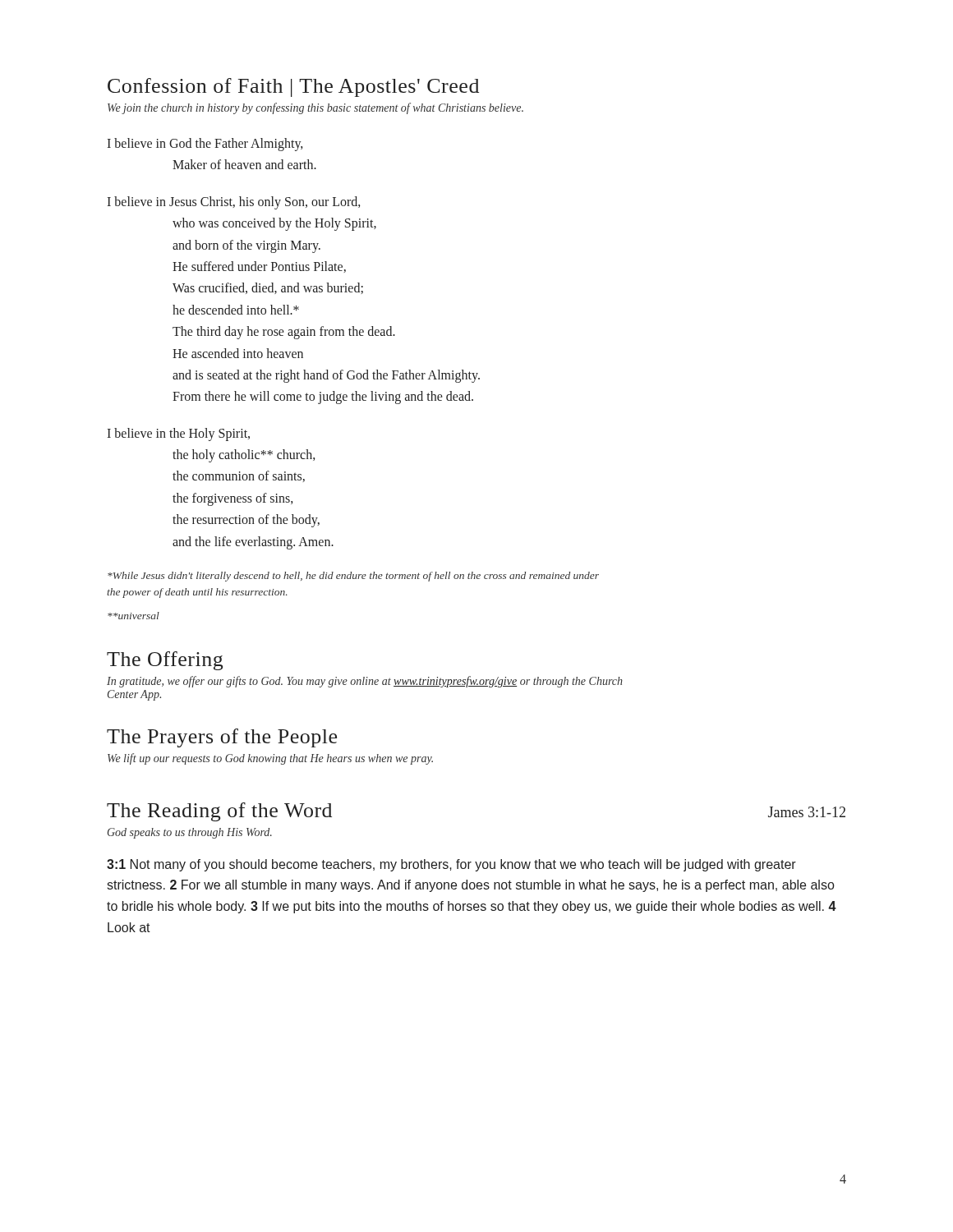Click the passage that begins "I believe in Jesus Christ,"
953x1232 pixels.
(233, 203)
